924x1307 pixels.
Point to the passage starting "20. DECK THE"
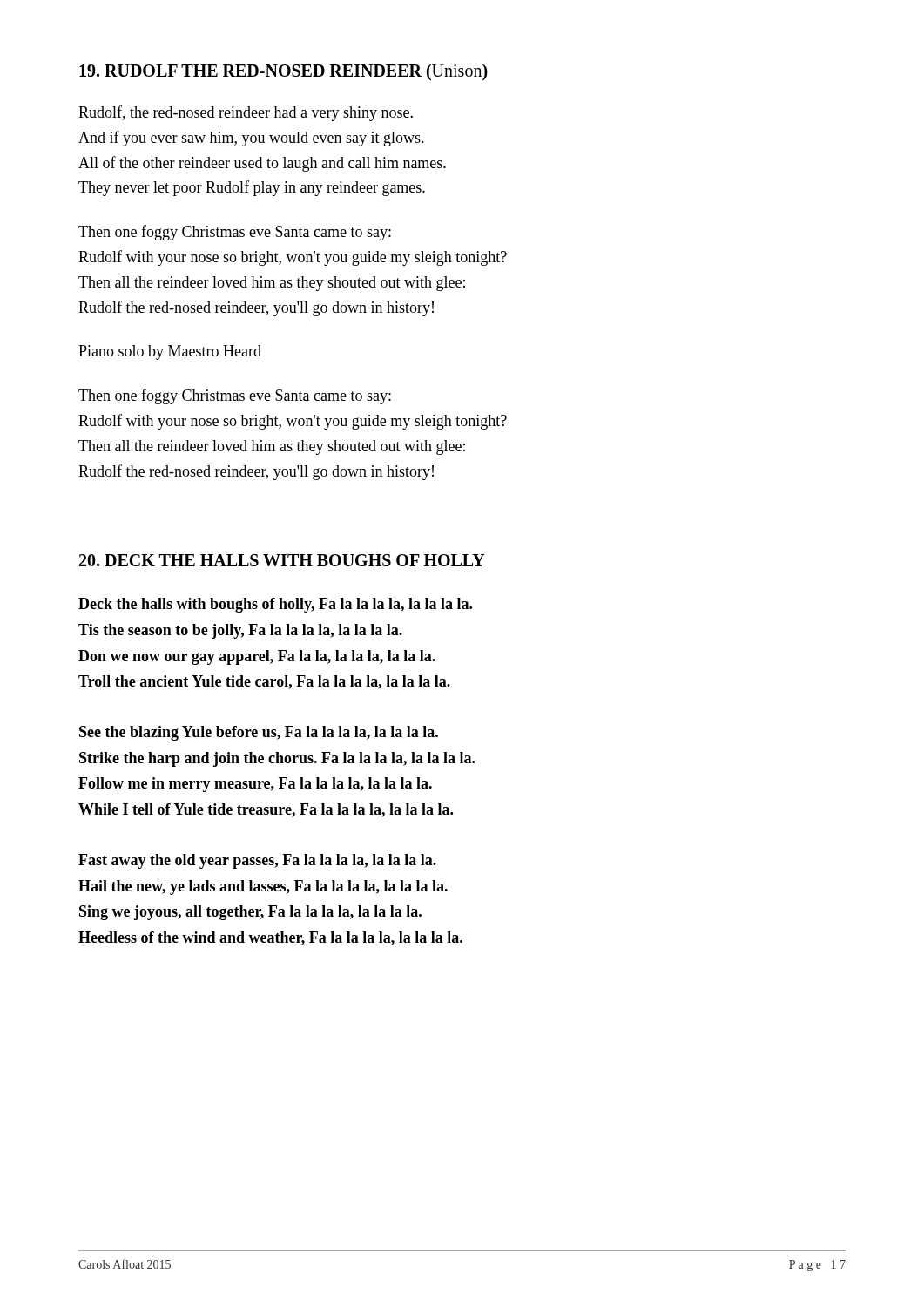(x=282, y=561)
